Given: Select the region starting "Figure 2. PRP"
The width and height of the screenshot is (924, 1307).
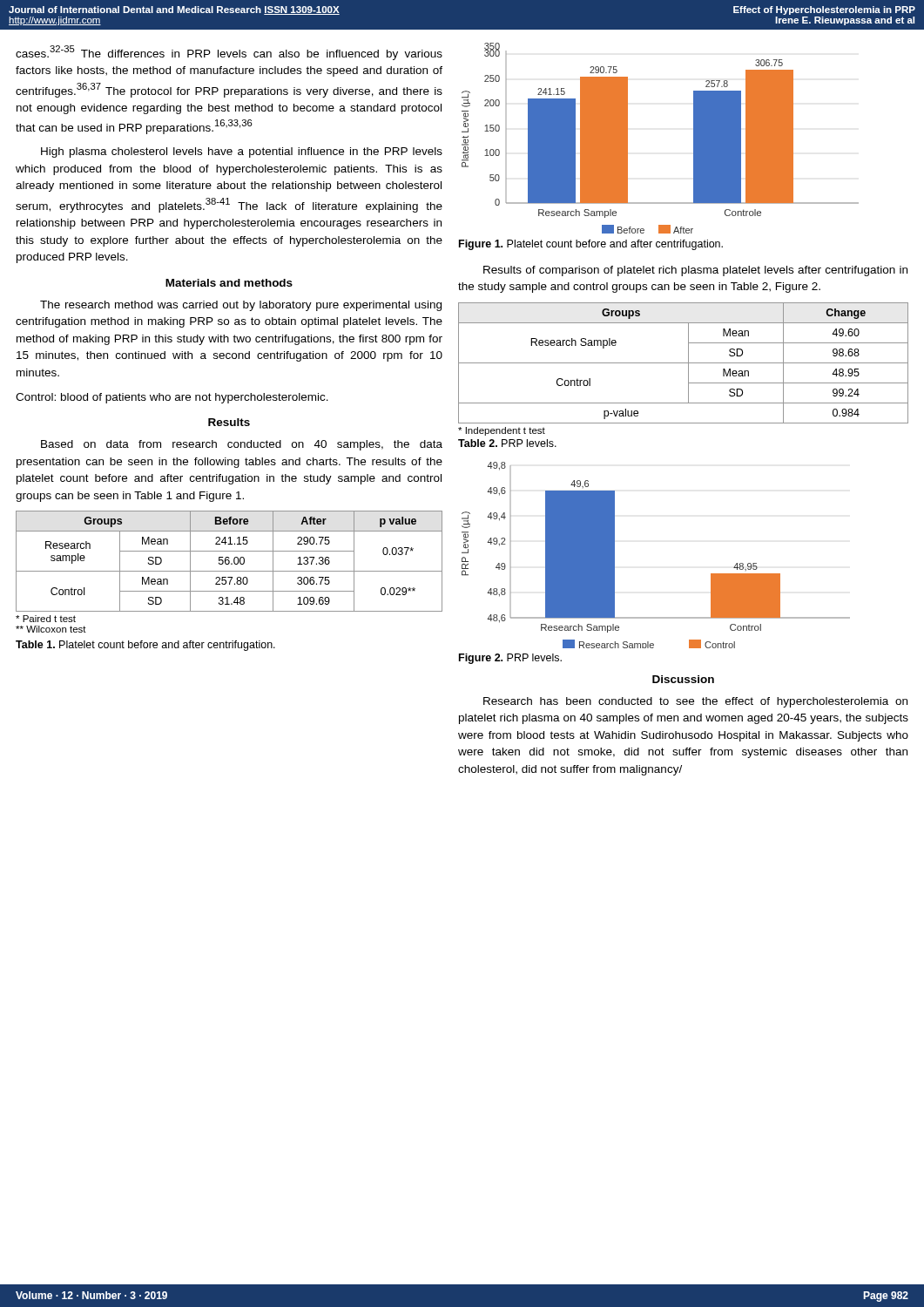Looking at the screenshot, I should 510,658.
